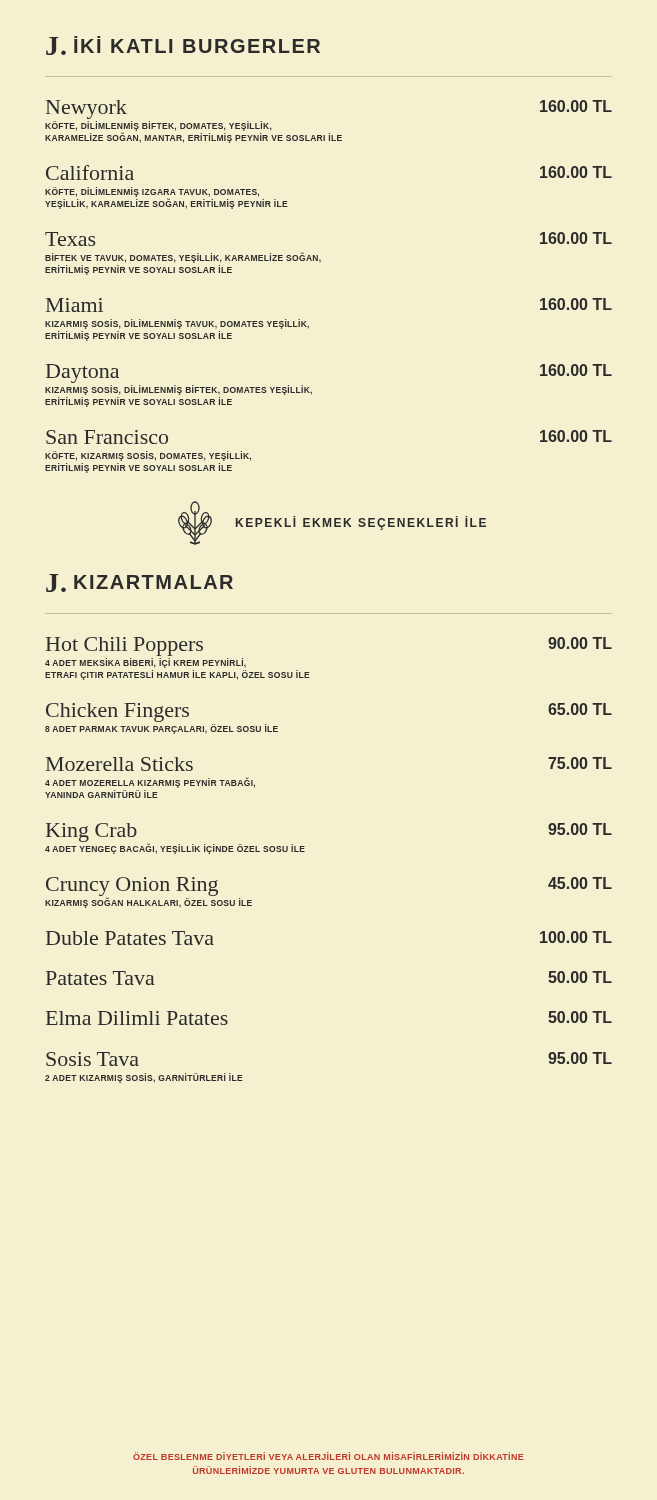Screen dimensions: 1500x657
Task: Find the list item that says "Daytona KIZARMIŞ SOSİS, DİLİMLENMİŞ"
Action: (x=78, y=374)
